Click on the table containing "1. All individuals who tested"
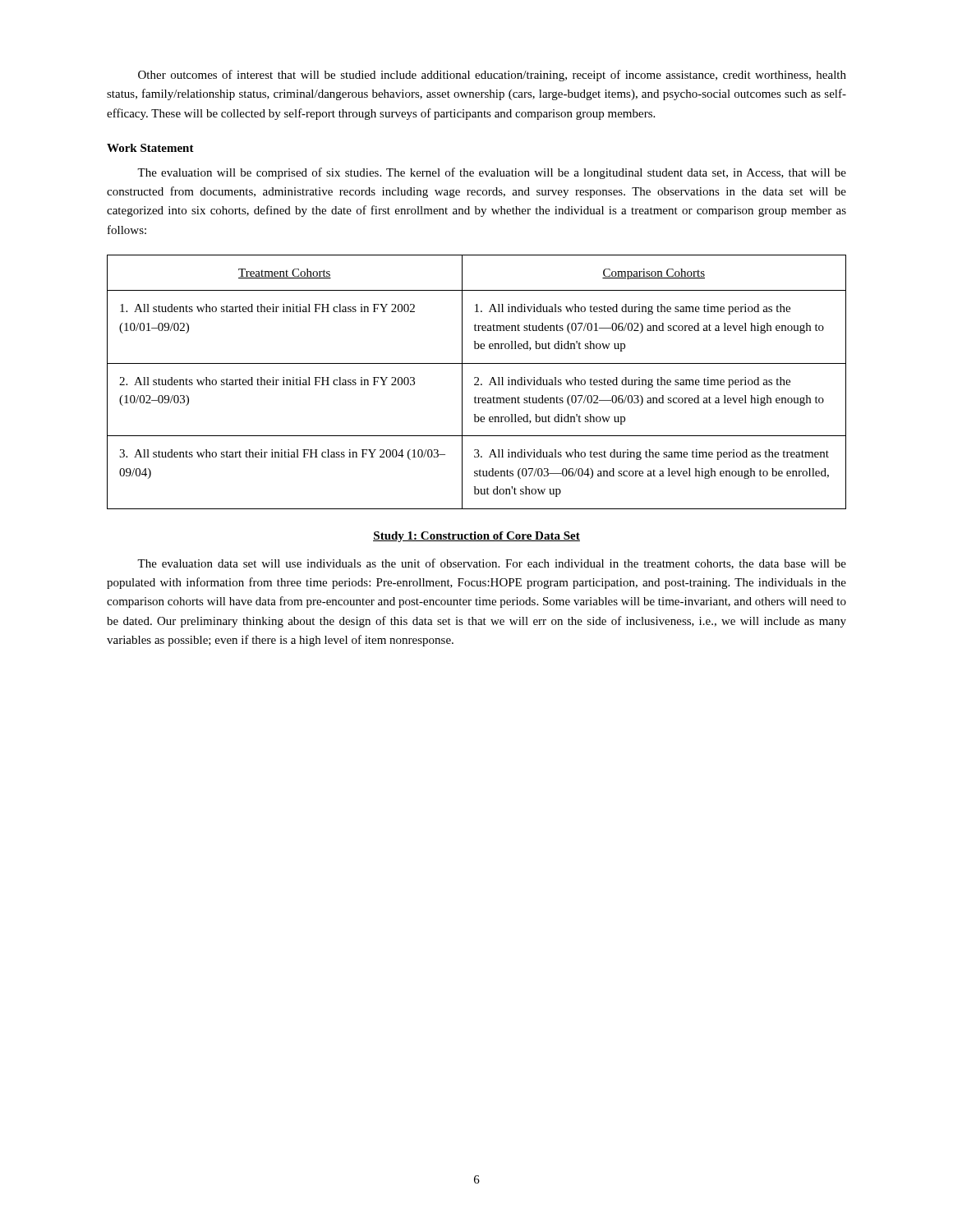 pyautogui.click(x=476, y=382)
